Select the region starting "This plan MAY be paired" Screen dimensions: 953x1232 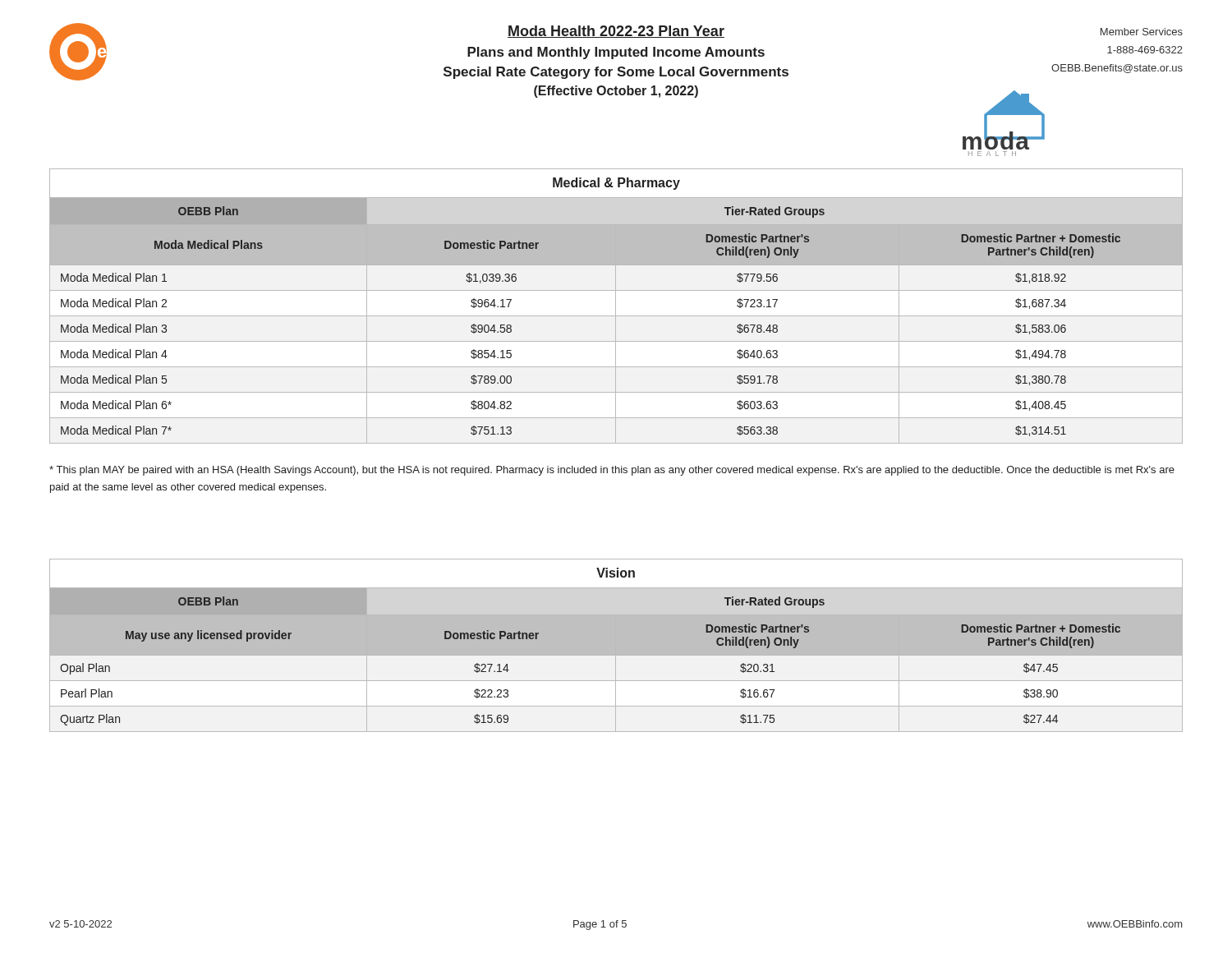[612, 478]
